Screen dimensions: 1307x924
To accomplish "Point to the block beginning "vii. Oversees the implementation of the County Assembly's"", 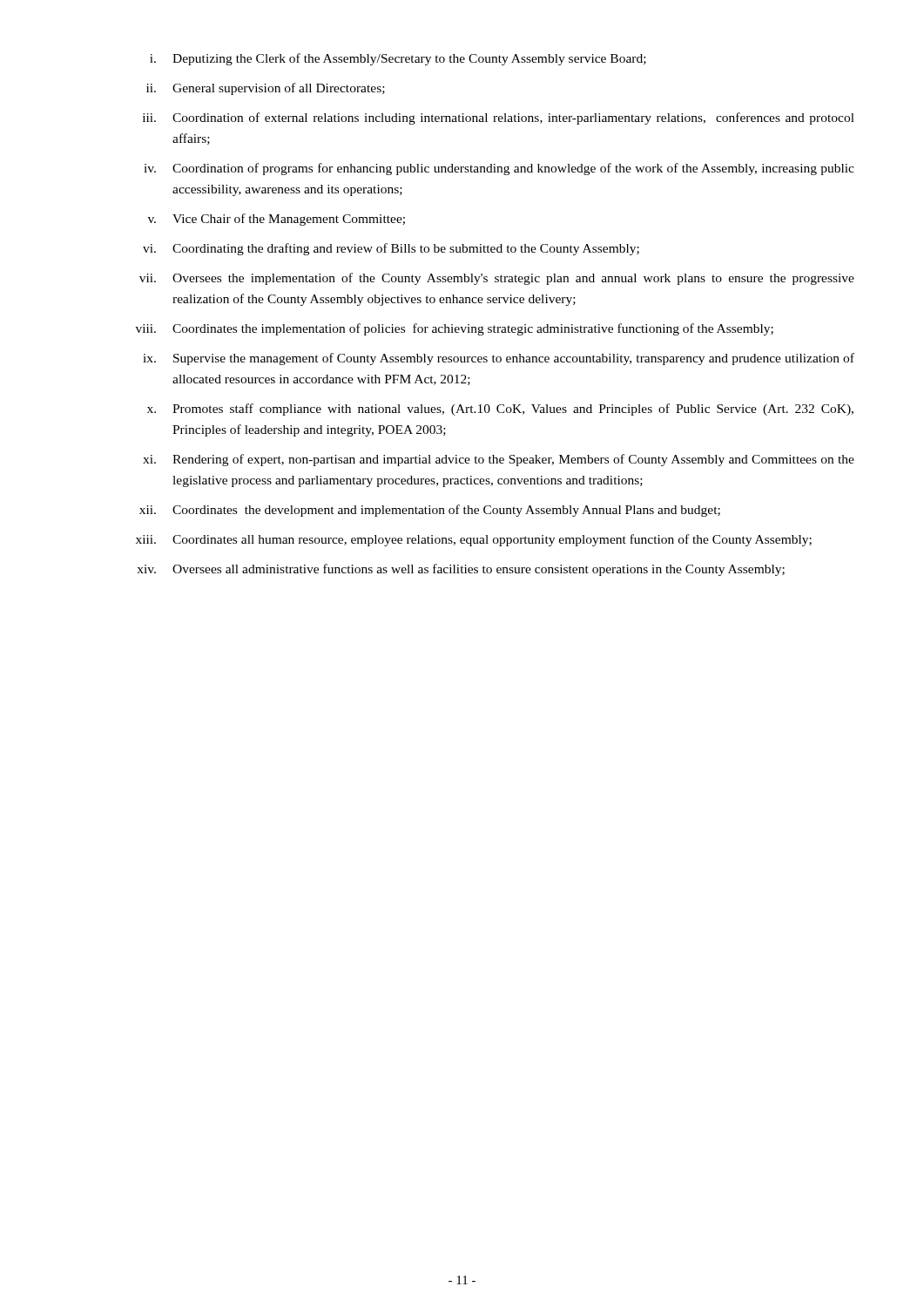I will tap(471, 289).
